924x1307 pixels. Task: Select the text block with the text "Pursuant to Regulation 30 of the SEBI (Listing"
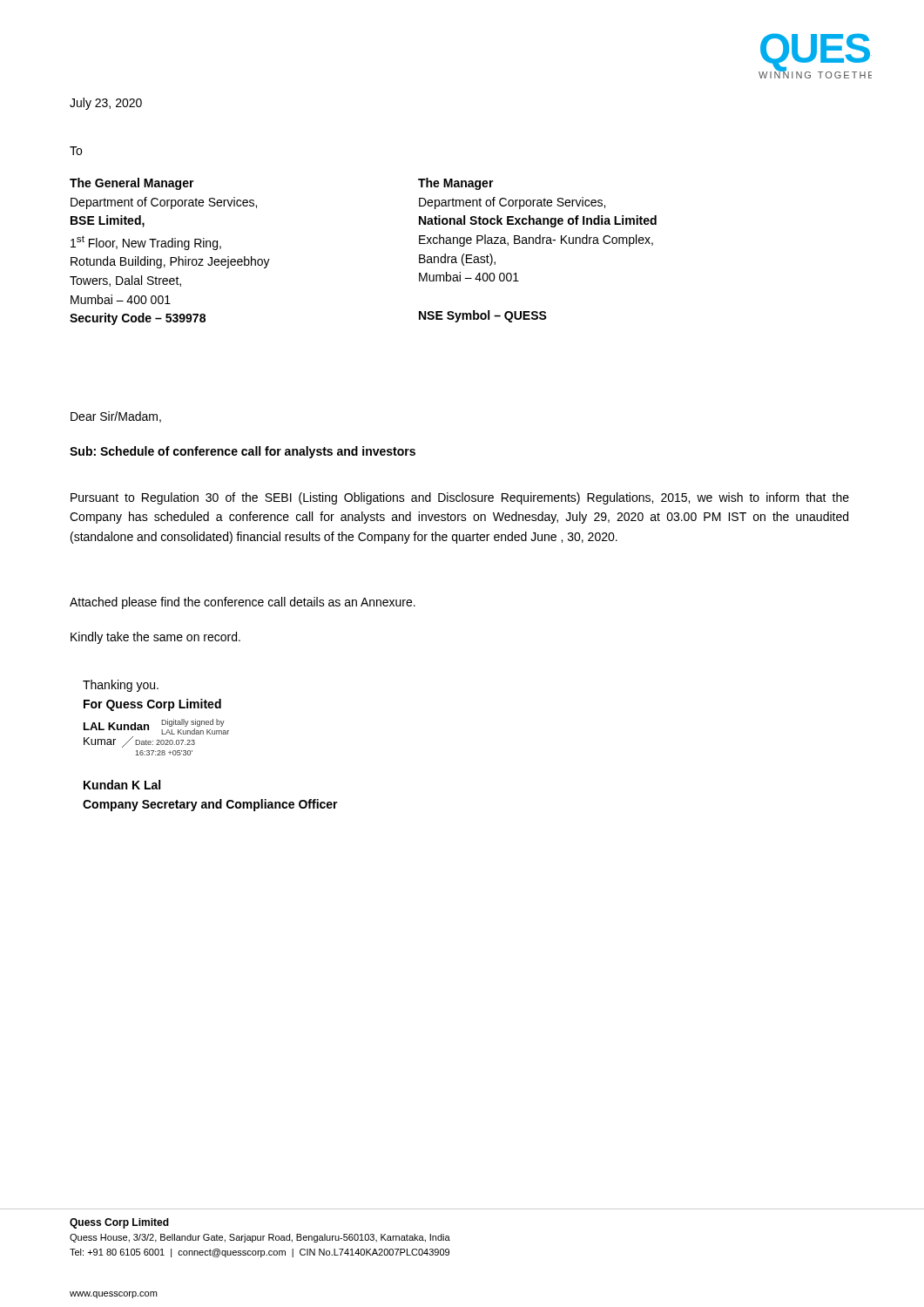pyautogui.click(x=459, y=517)
